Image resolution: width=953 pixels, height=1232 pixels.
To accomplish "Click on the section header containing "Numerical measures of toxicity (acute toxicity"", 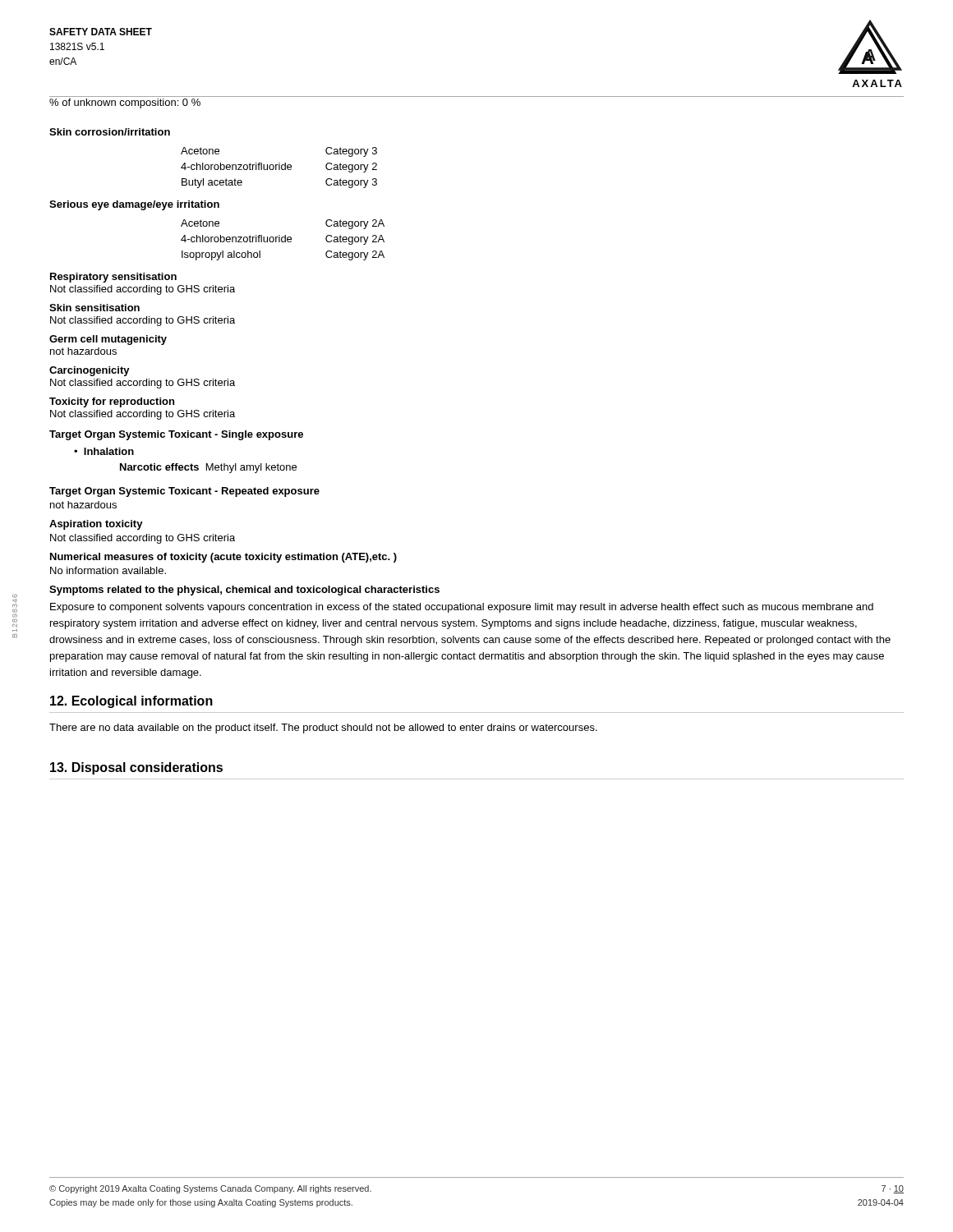I will [223, 556].
